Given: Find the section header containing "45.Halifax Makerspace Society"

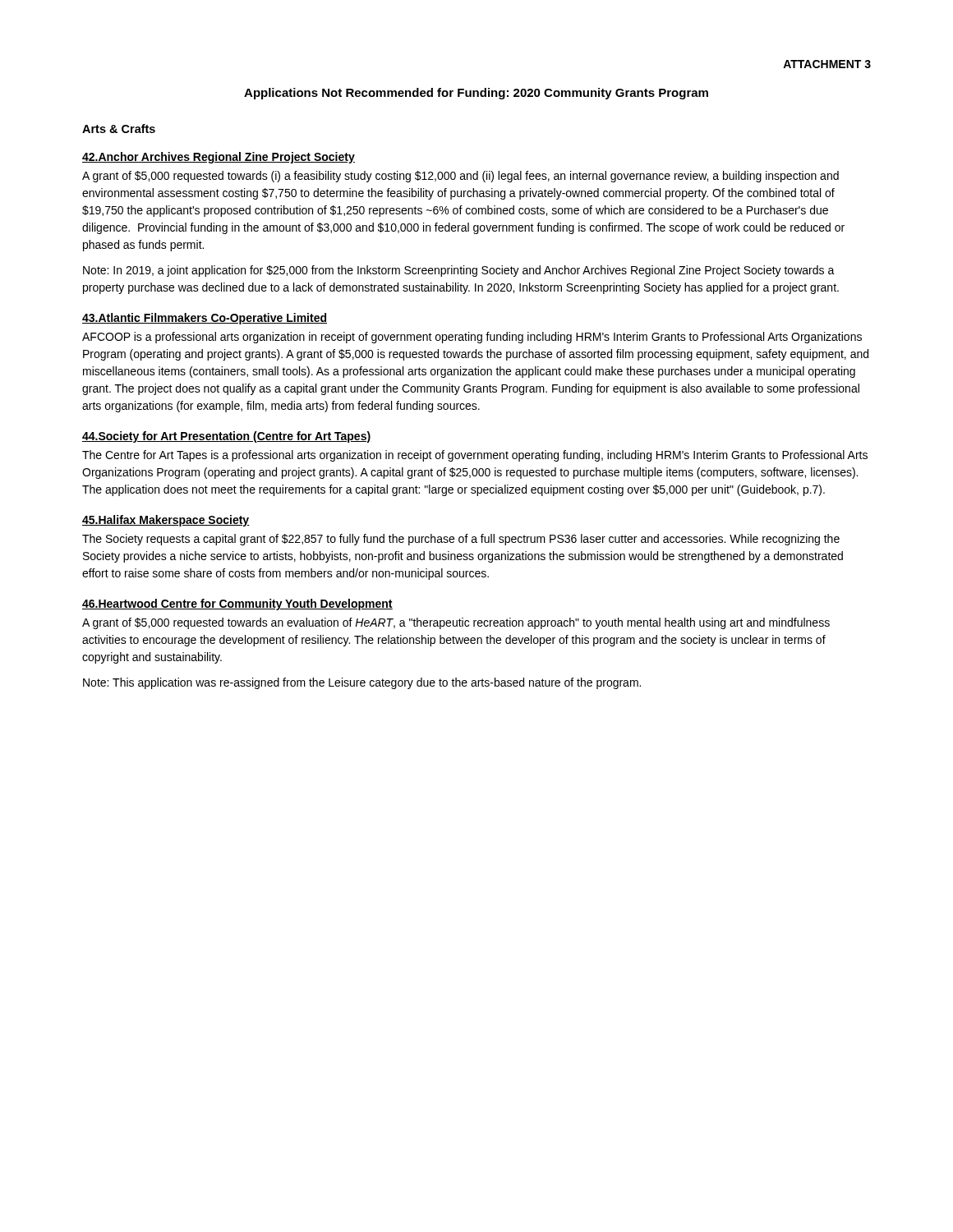Looking at the screenshot, I should point(166,520).
